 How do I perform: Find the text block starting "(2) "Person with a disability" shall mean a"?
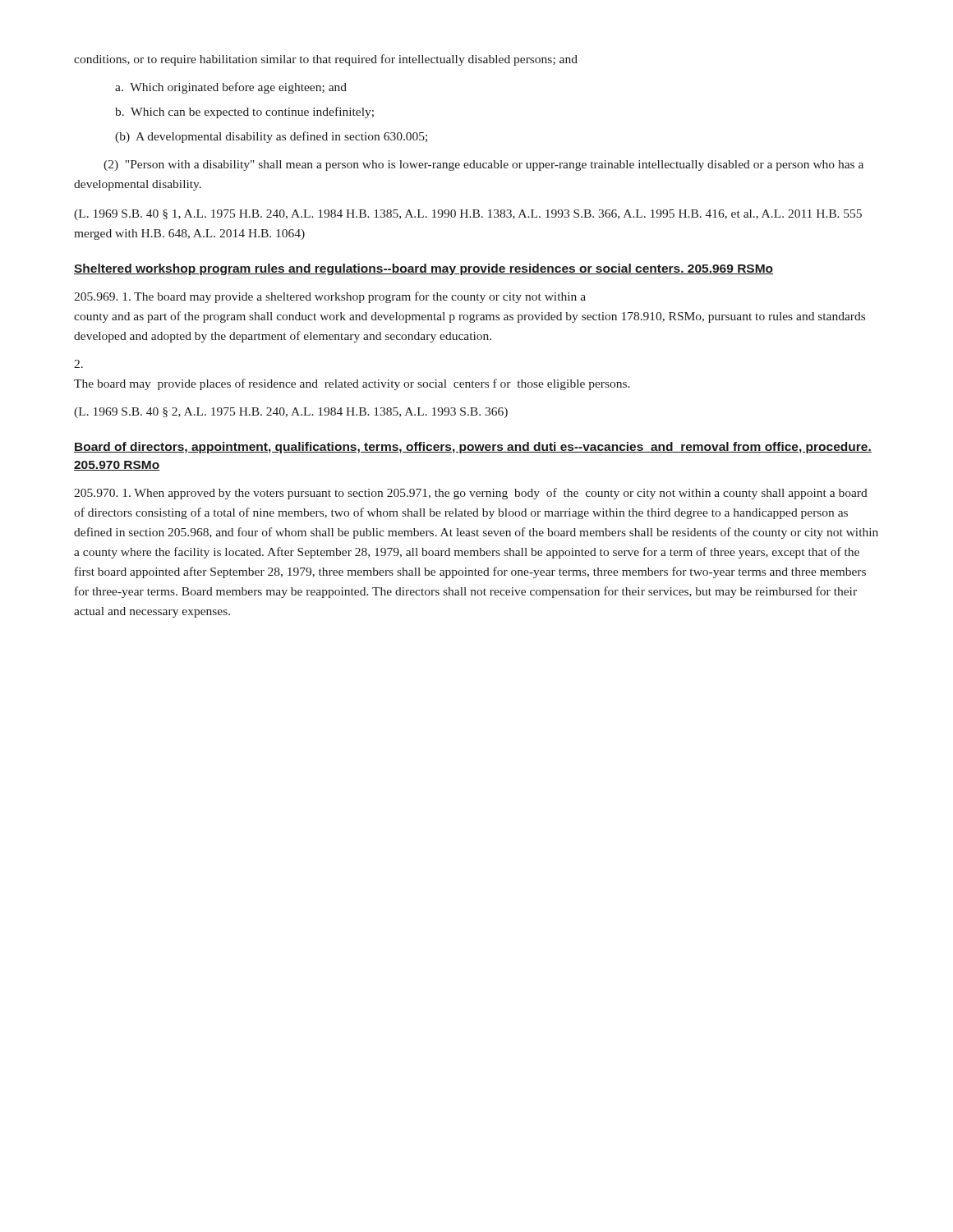(x=469, y=174)
